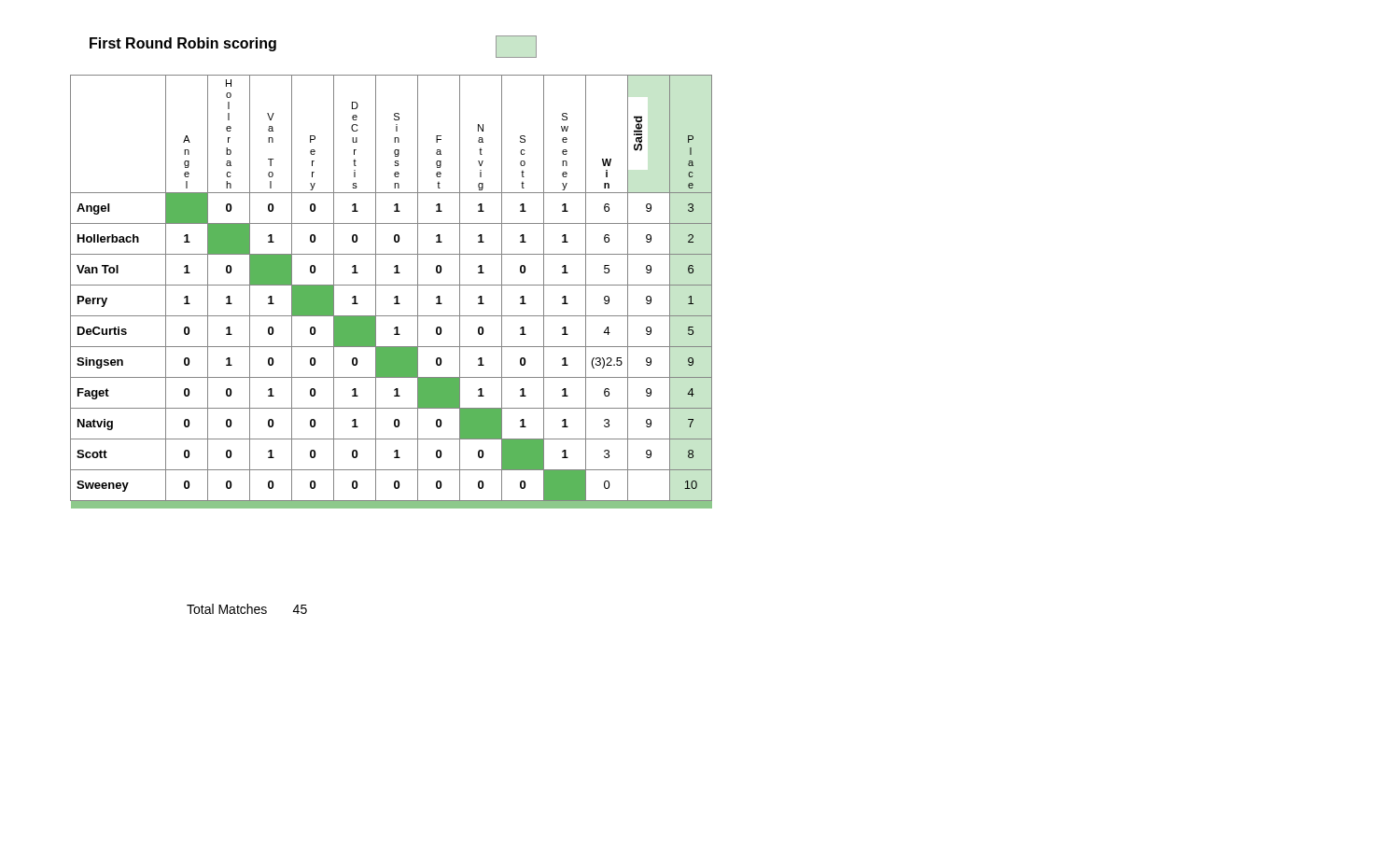Locate the text that reads "Total Matches 45"
The height and width of the screenshot is (850, 1400).
[247, 609]
